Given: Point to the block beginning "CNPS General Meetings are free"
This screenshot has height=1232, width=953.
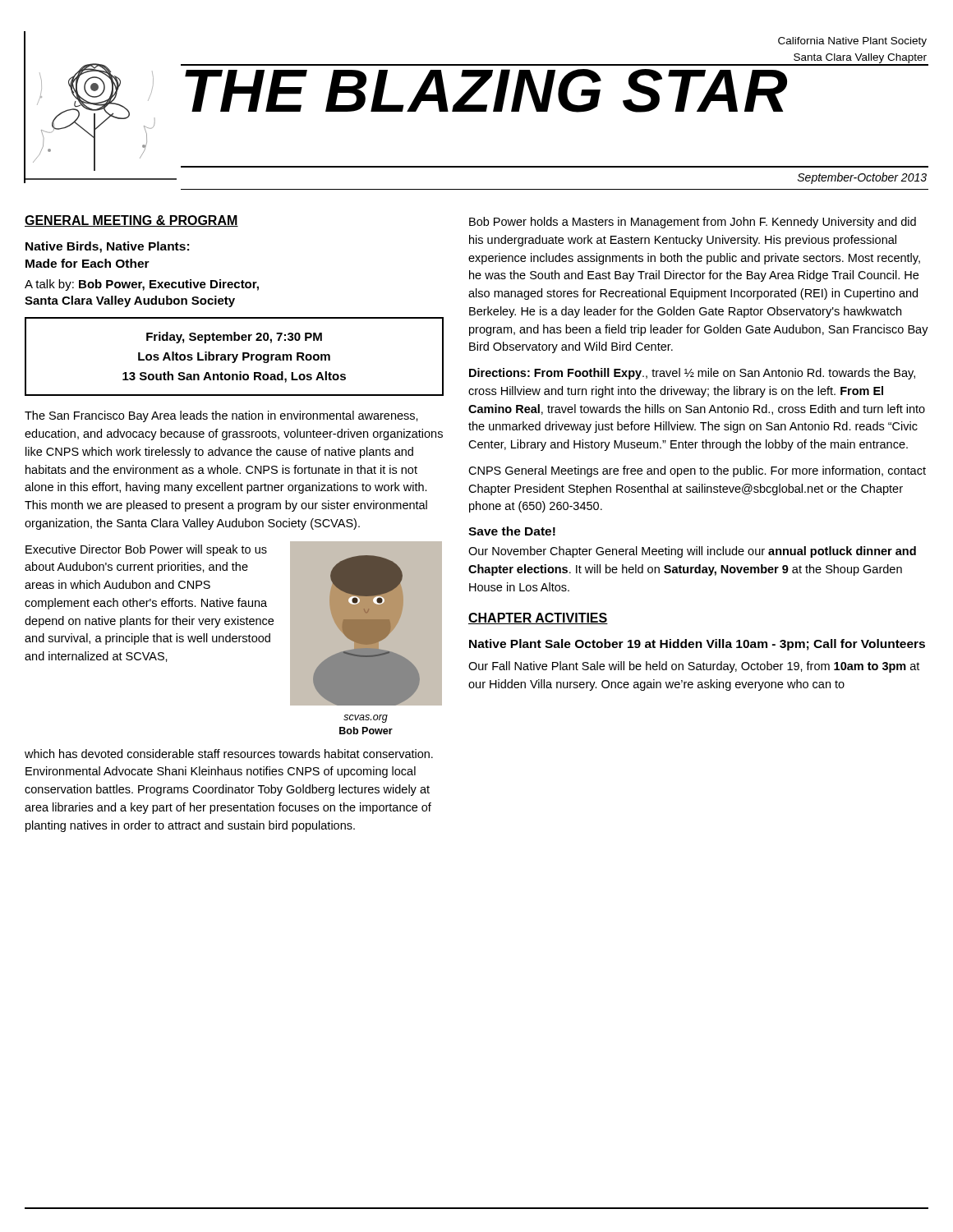Looking at the screenshot, I should (697, 488).
